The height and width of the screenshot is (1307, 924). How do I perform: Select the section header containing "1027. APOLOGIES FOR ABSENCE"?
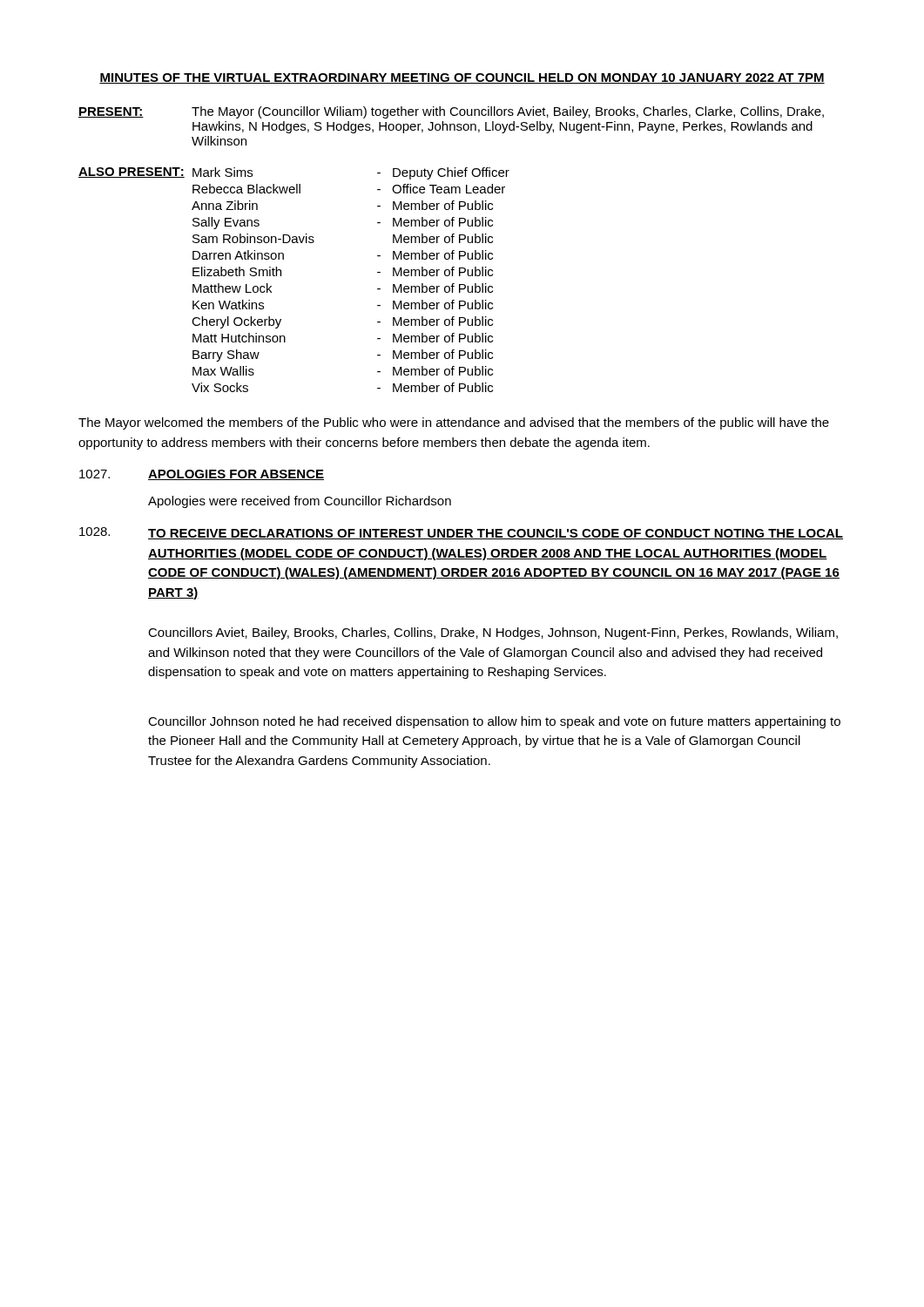pyautogui.click(x=202, y=475)
